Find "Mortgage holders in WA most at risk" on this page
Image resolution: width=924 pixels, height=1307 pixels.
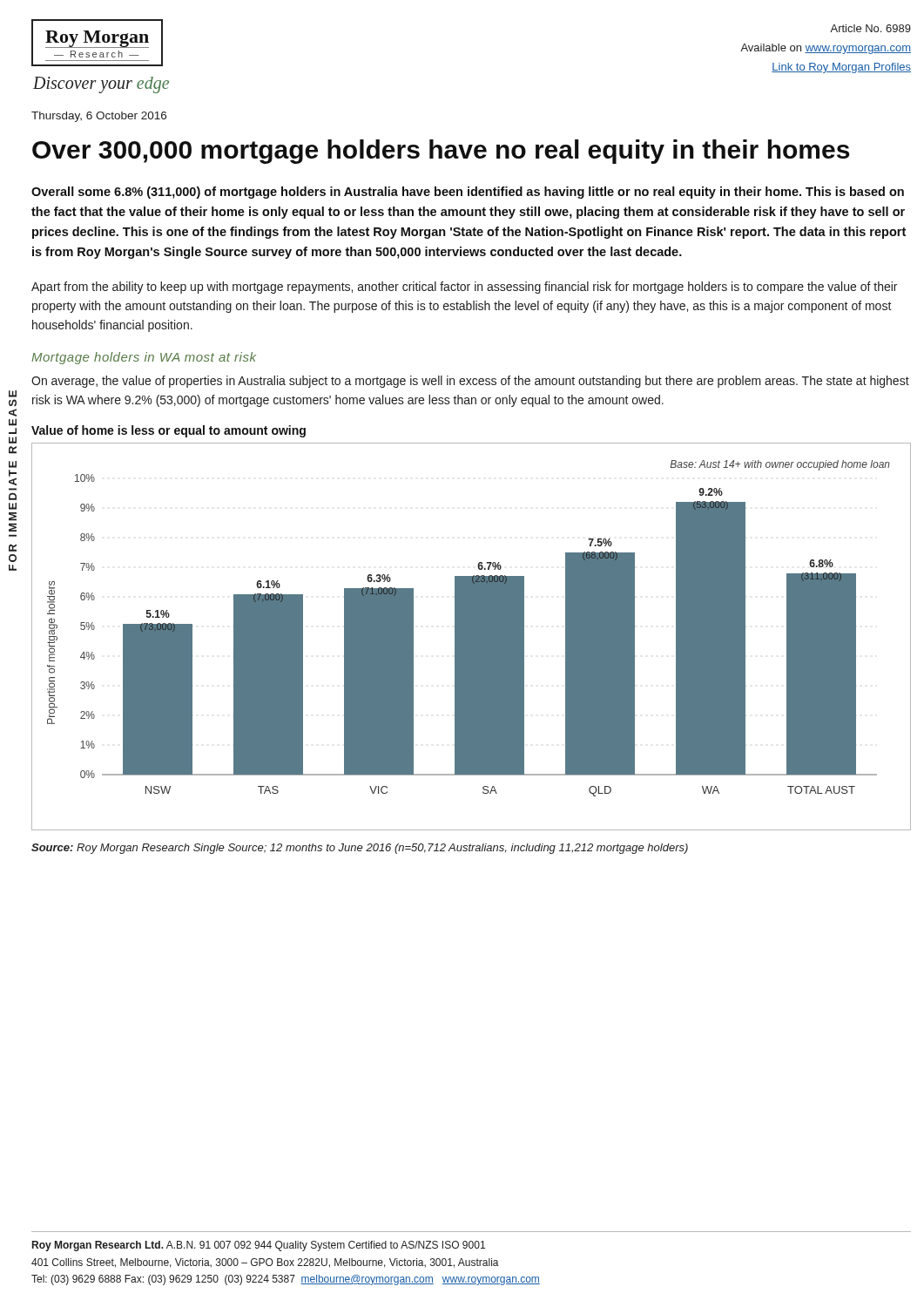click(x=144, y=357)
